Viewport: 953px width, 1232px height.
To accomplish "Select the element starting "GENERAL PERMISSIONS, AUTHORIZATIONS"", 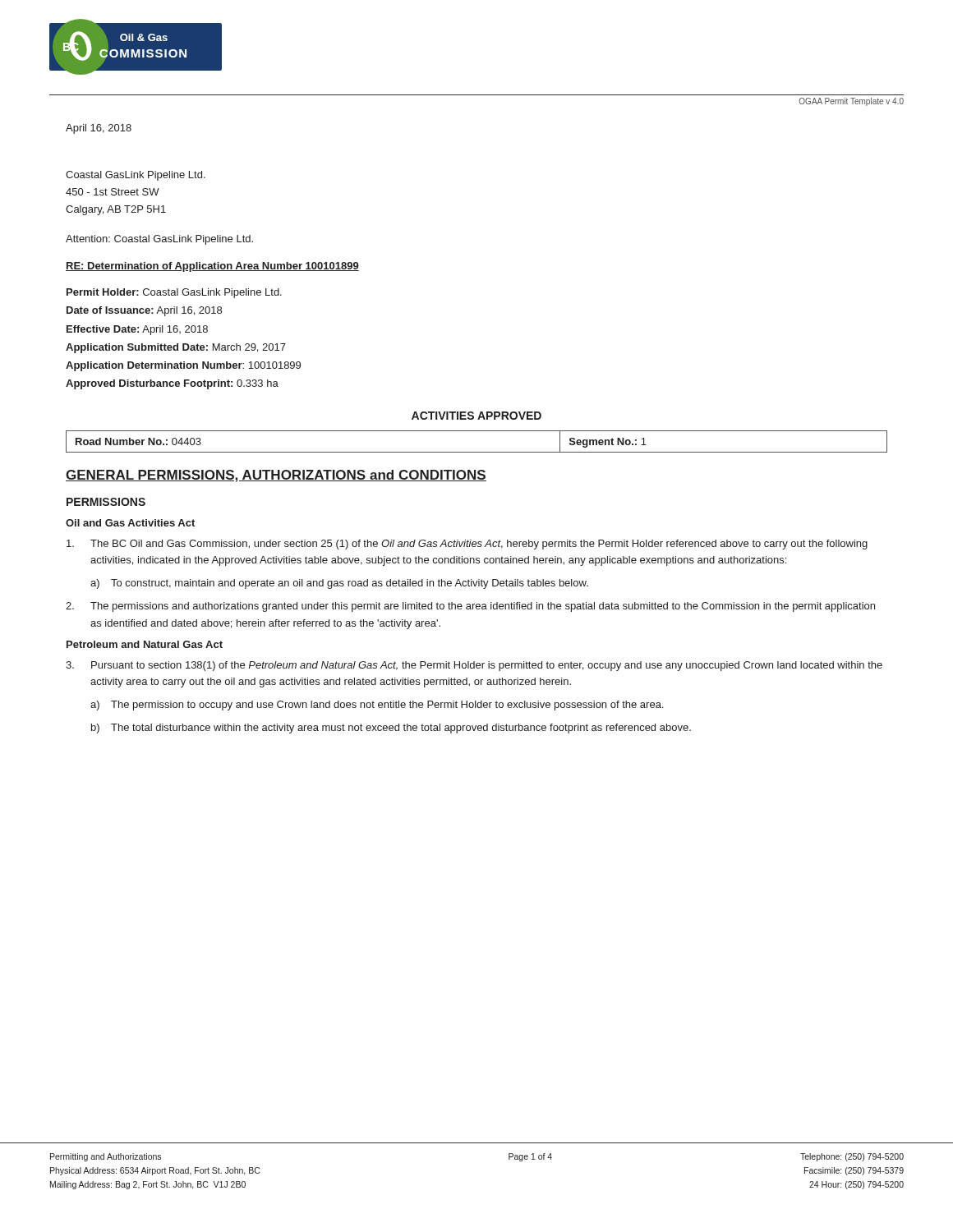I will [276, 475].
